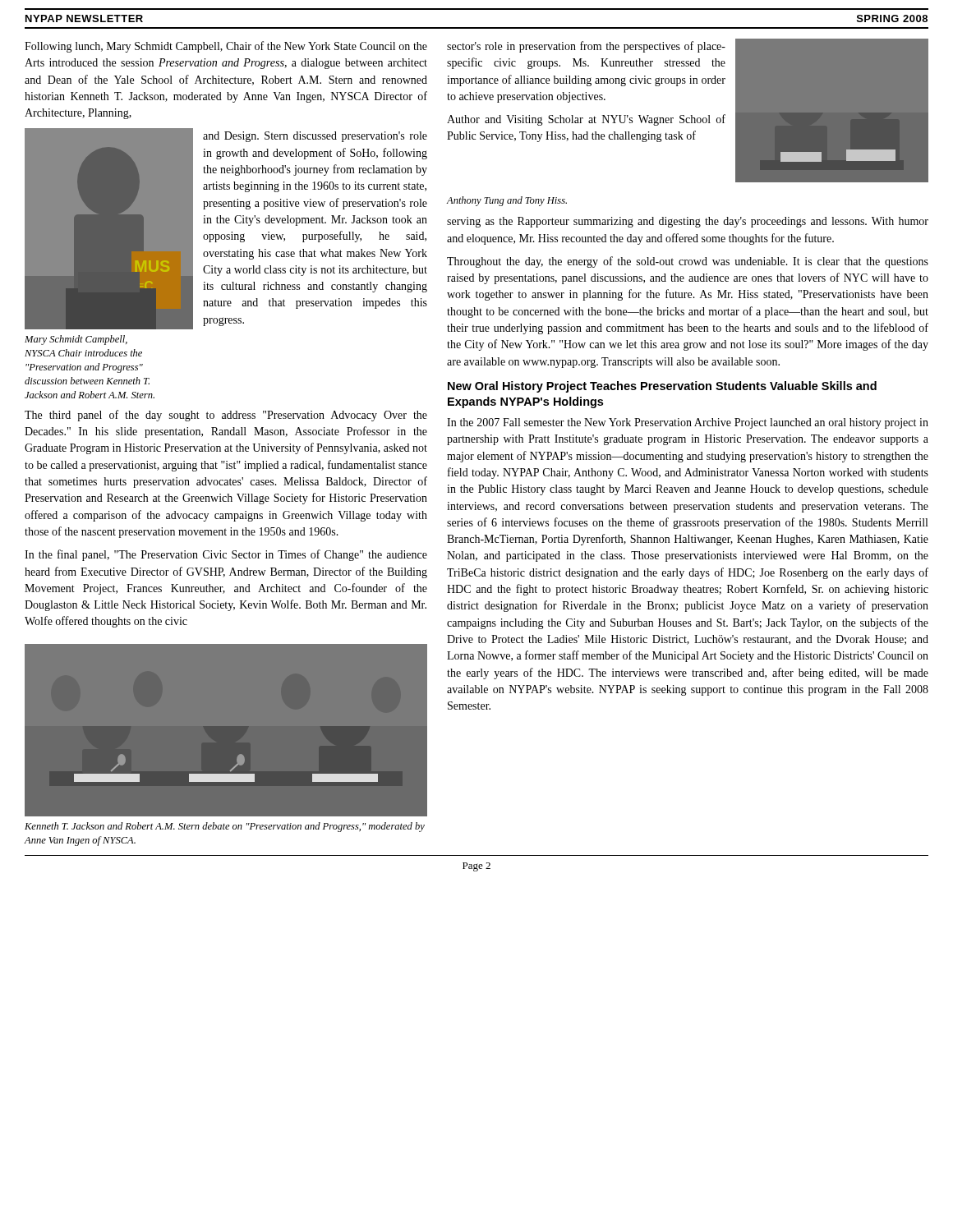Locate the passage starting "Following lunch, Mary Schmidt Campbell, Chair of the"
Image resolution: width=953 pixels, height=1232 pixels.
tap(226, 80)
